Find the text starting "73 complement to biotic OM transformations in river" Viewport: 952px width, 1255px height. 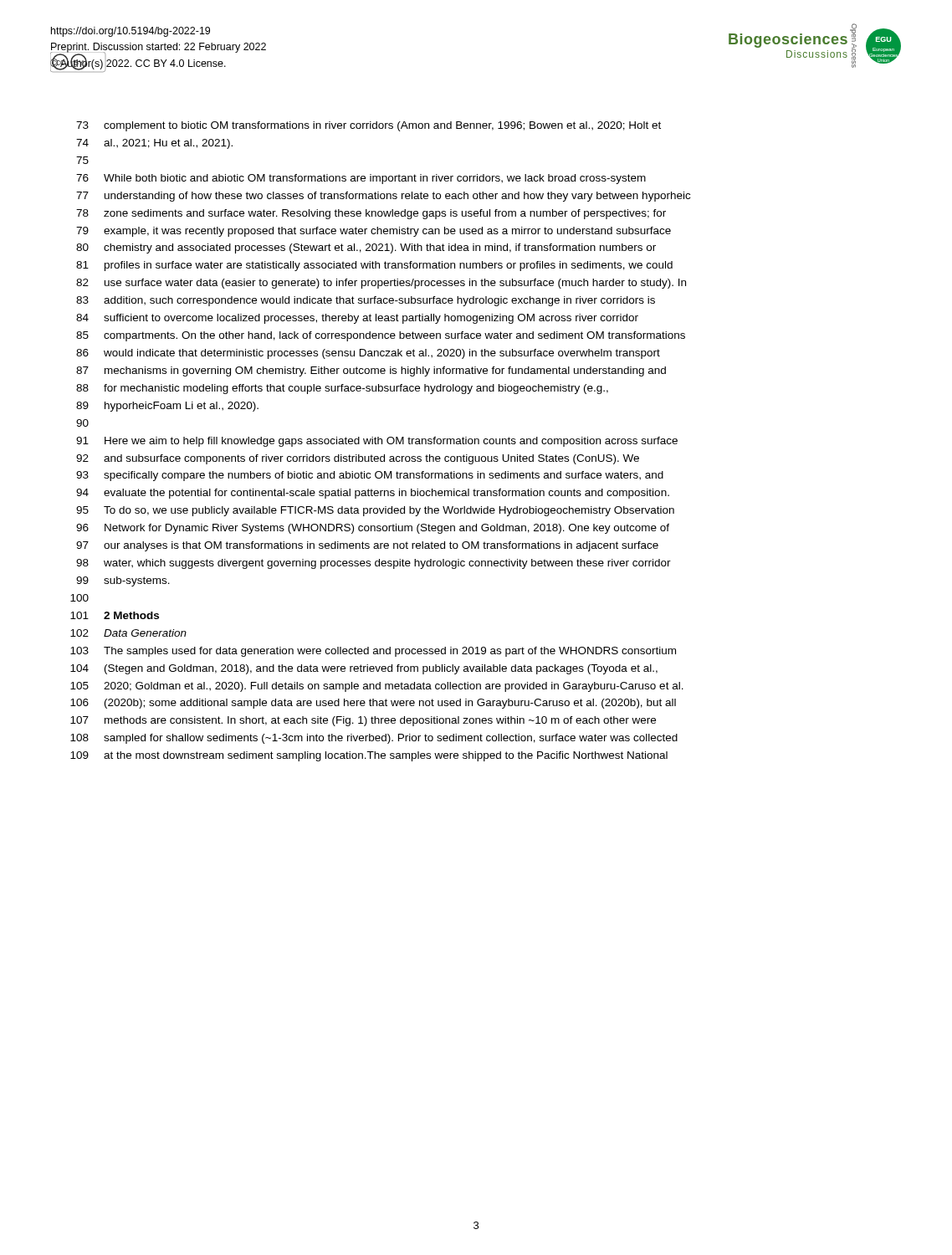[476, 135]
